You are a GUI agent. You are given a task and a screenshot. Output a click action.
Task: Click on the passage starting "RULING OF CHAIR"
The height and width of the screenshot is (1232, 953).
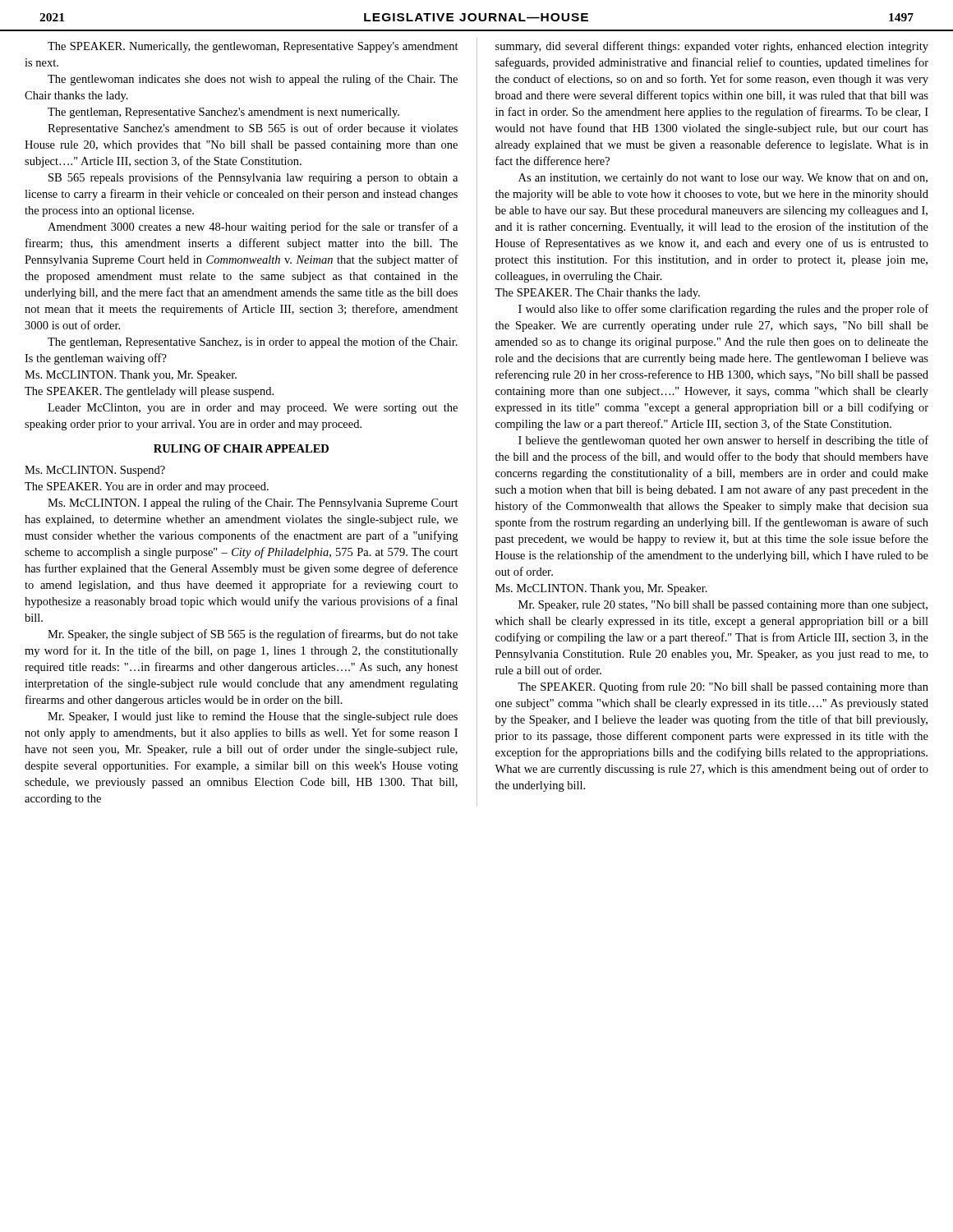tap(241, 449)
